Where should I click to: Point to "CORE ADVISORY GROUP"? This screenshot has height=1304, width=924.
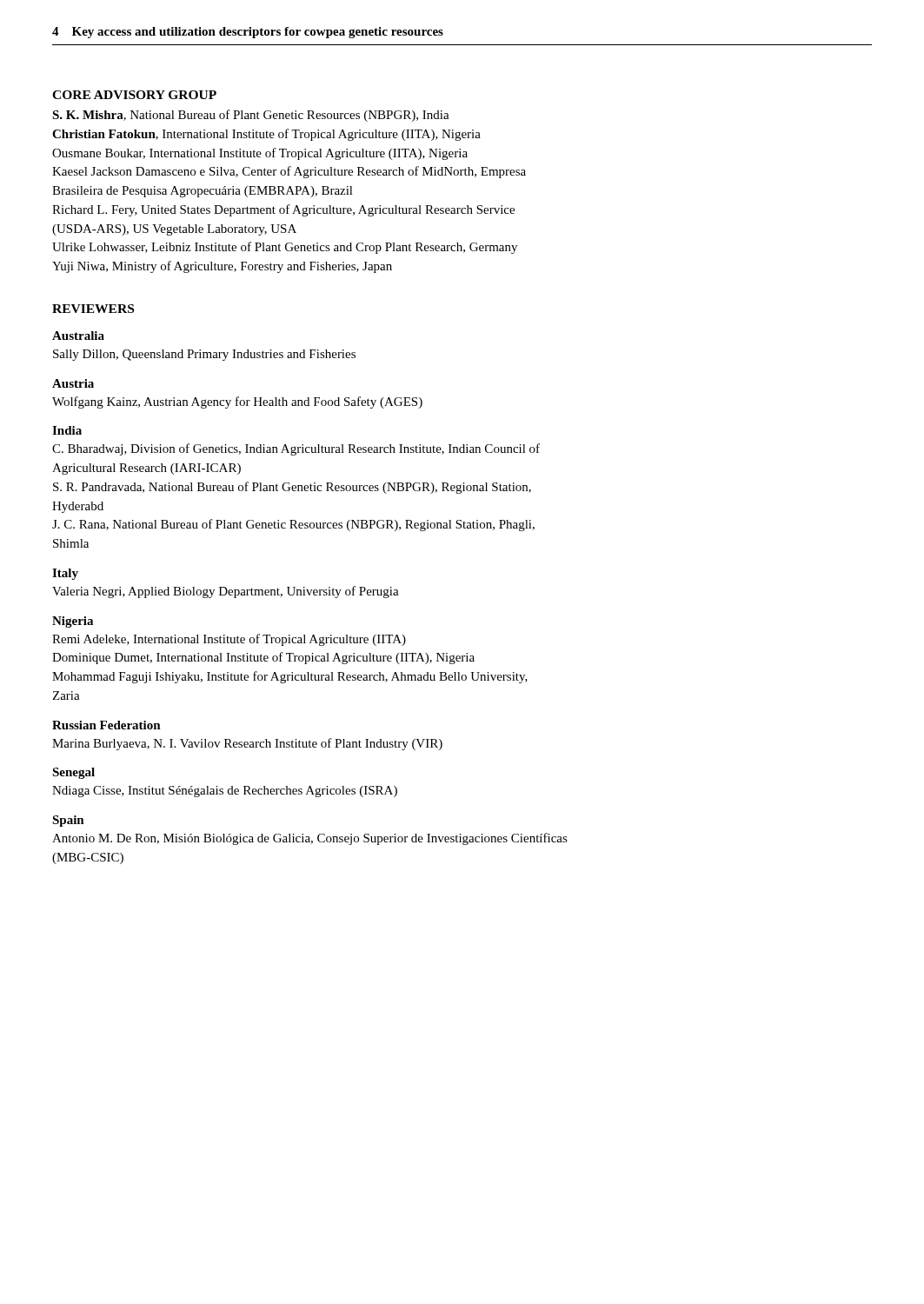(134, 94)
